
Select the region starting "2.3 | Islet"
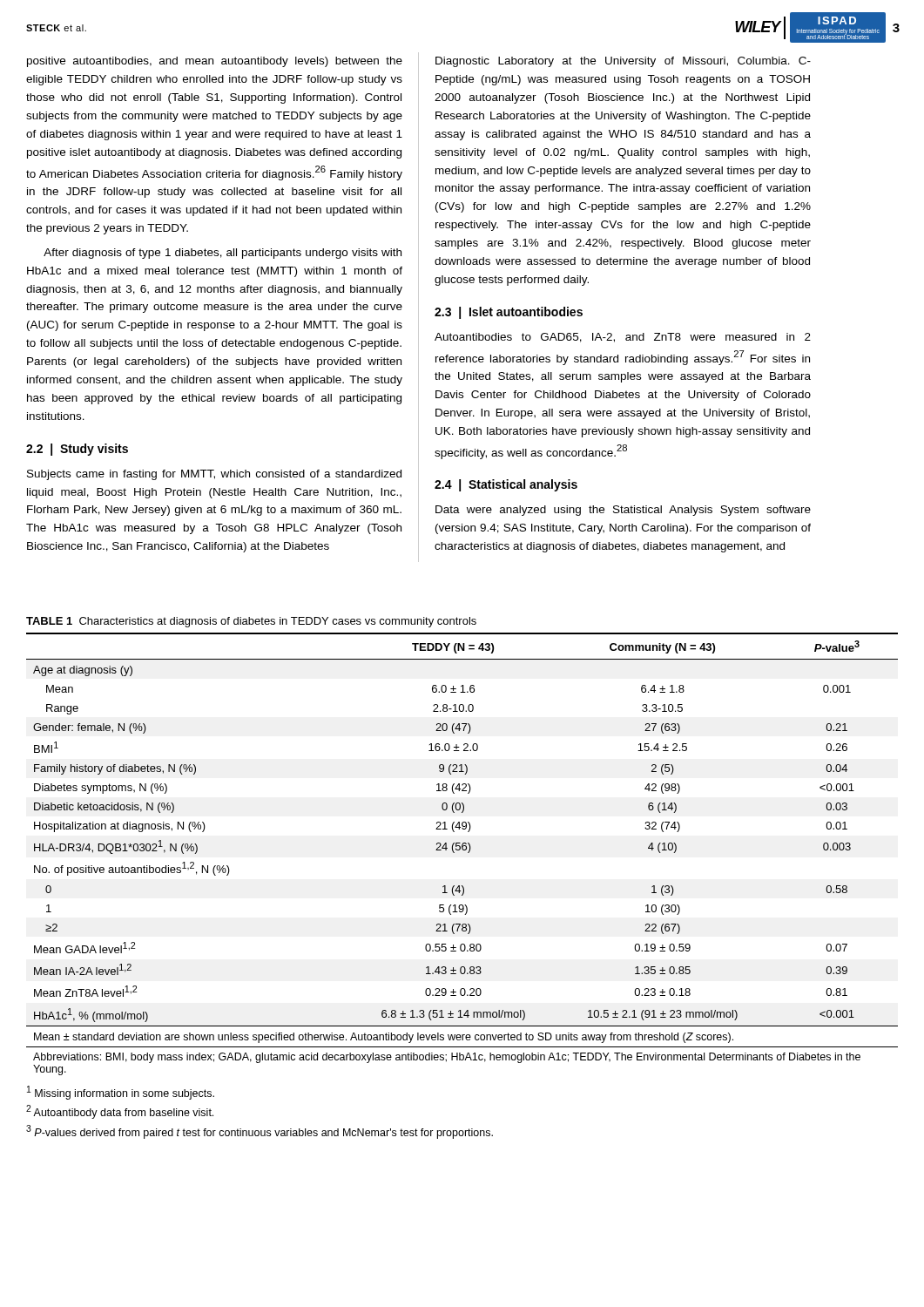click(x=509, y=313)
